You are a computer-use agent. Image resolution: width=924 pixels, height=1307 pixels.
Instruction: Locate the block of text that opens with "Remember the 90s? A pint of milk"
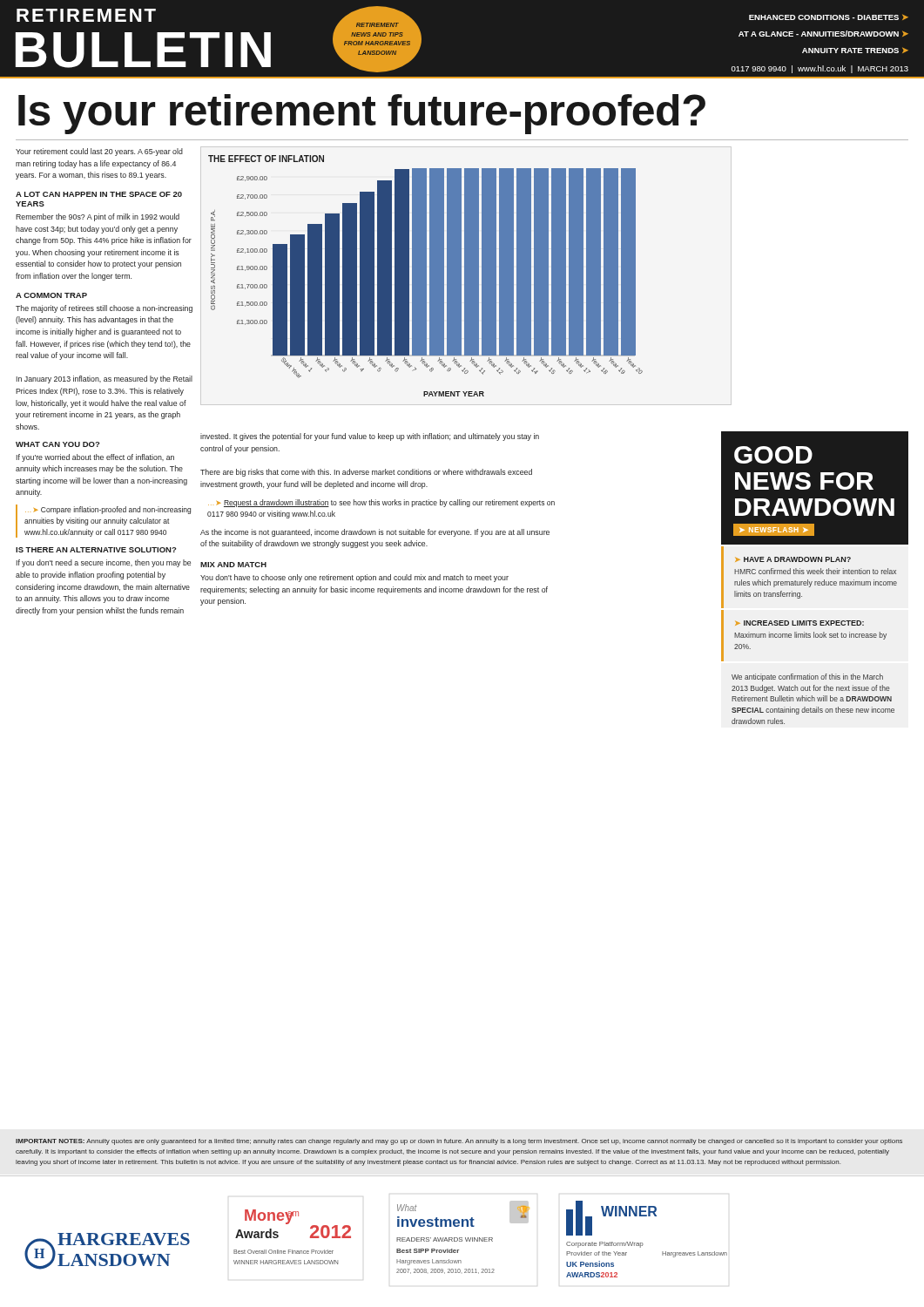pyautogui.click(x=104, y=247)
